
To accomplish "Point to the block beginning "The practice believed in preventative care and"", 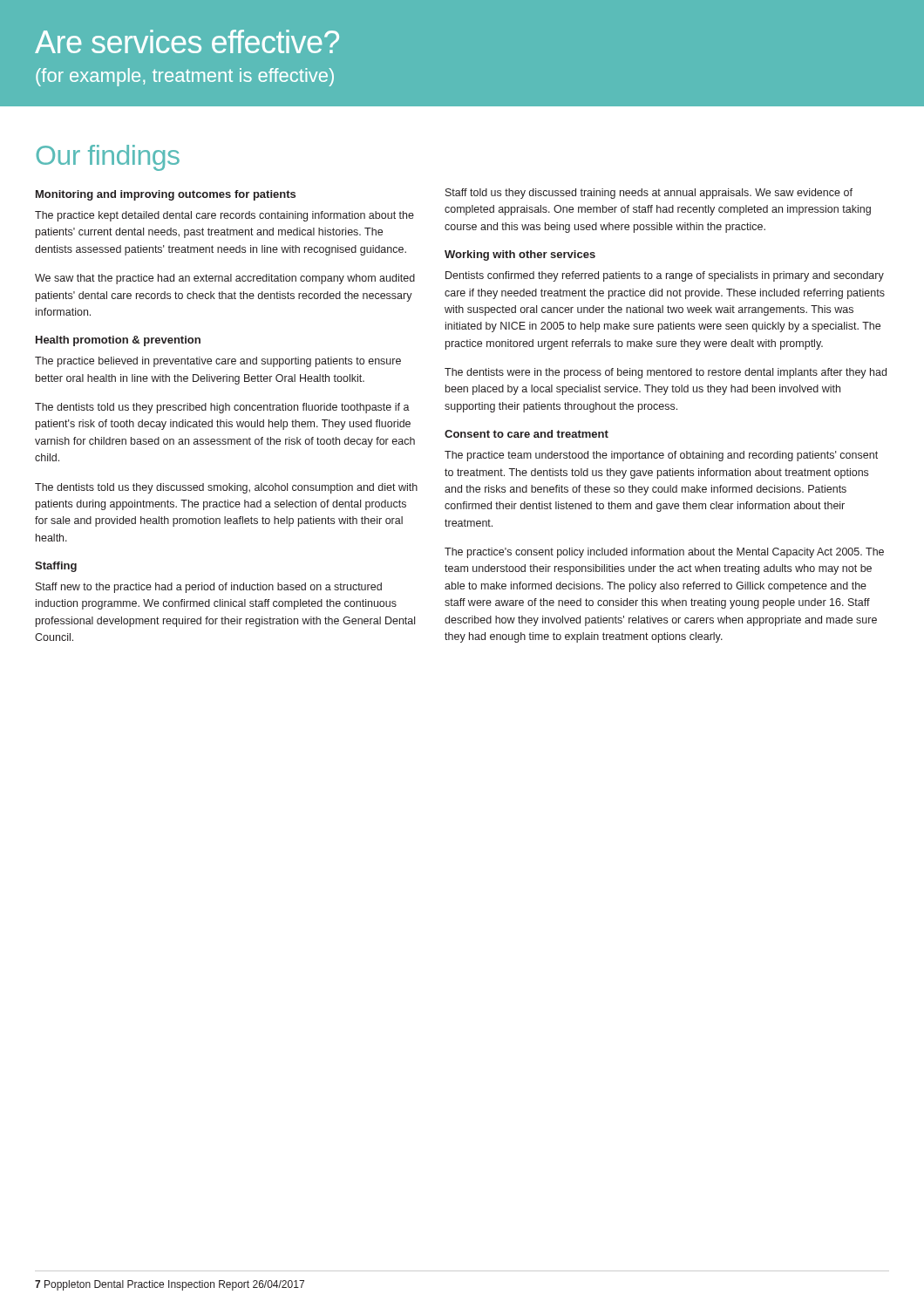I will coord(218,370).
